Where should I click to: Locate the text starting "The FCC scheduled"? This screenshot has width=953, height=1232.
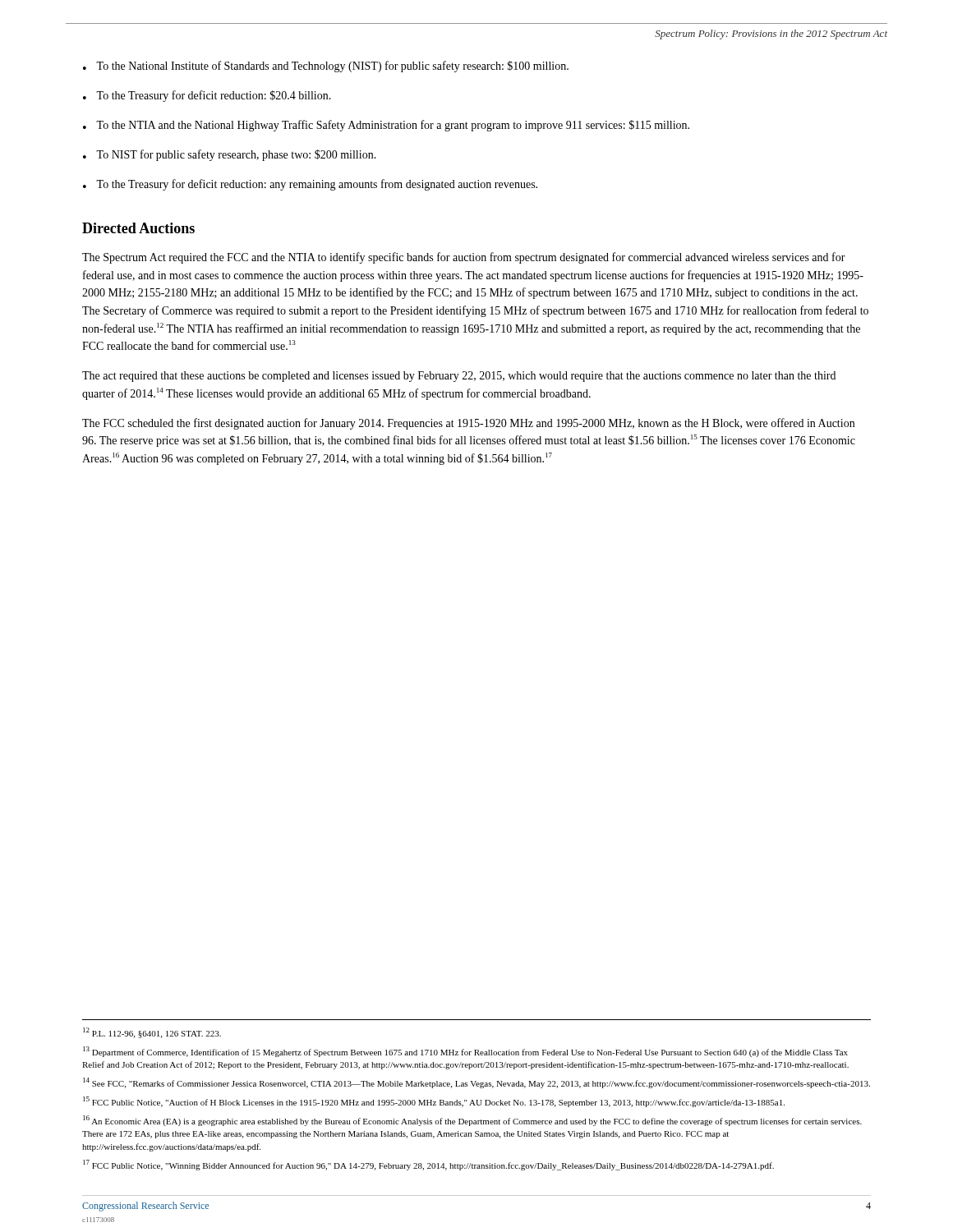coord(469,441)
